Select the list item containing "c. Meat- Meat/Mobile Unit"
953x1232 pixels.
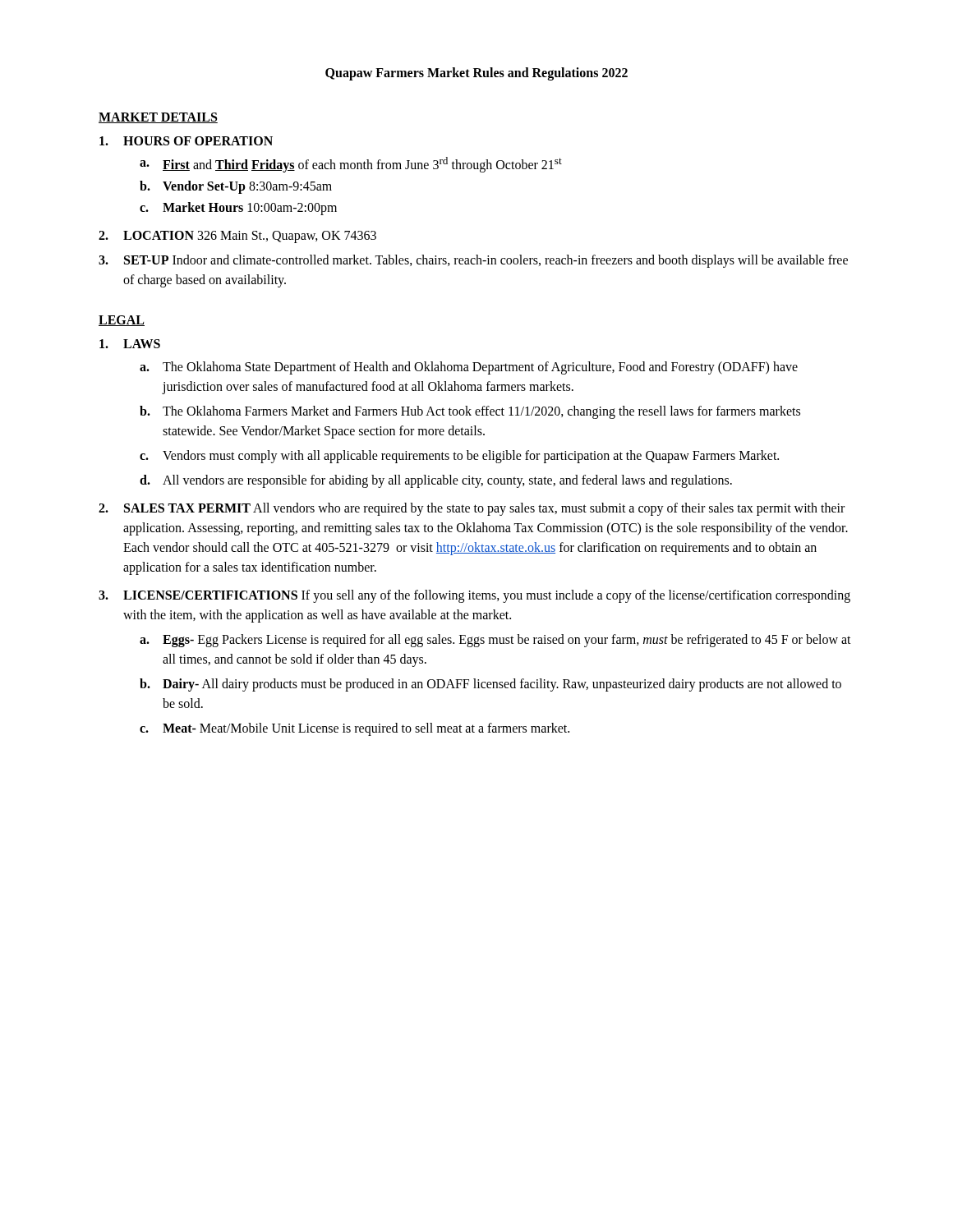pyautogui.click(x=497, y=729)
